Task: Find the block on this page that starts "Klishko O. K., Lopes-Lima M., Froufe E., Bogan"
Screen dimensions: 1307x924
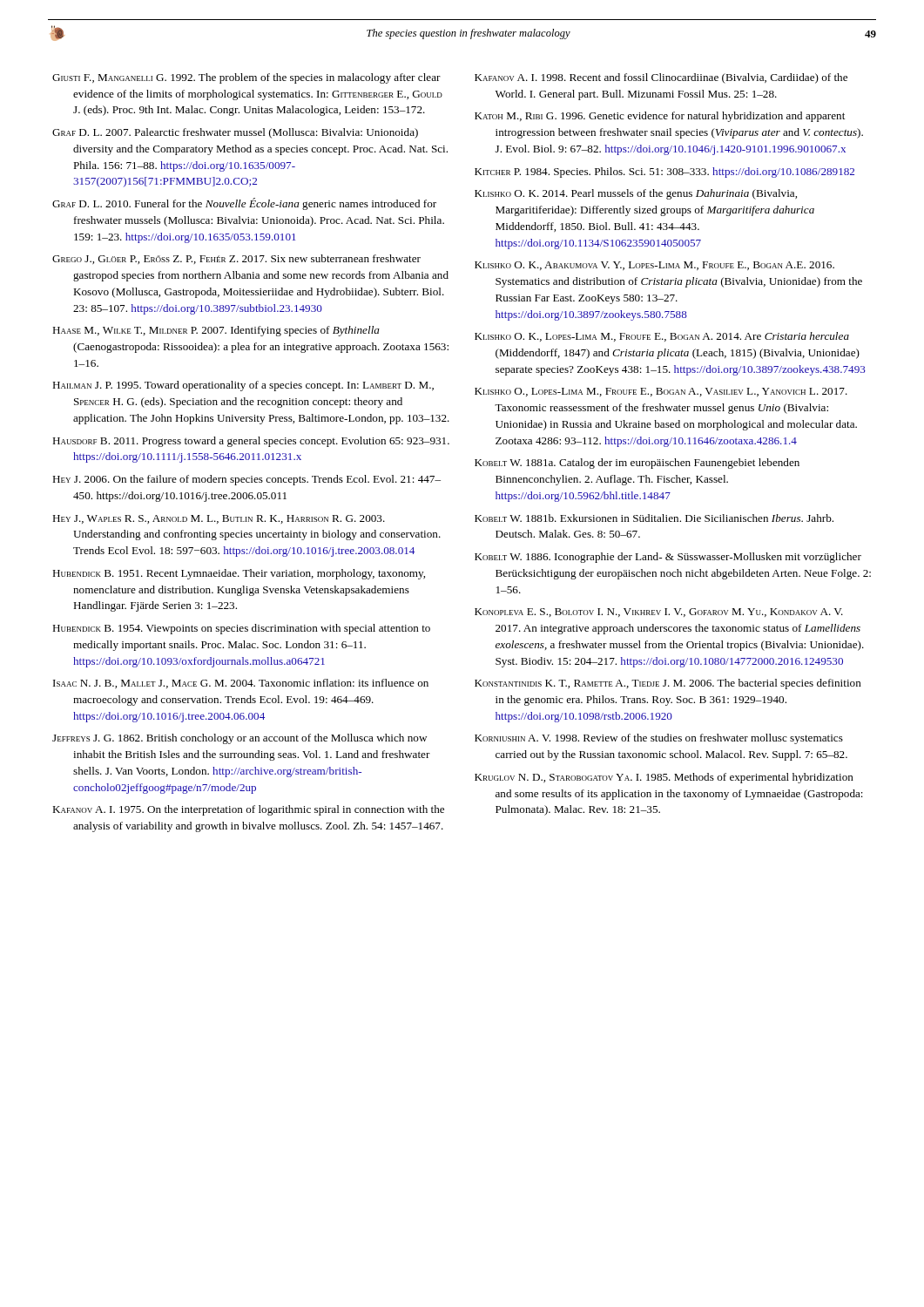Action: (670, 352)
